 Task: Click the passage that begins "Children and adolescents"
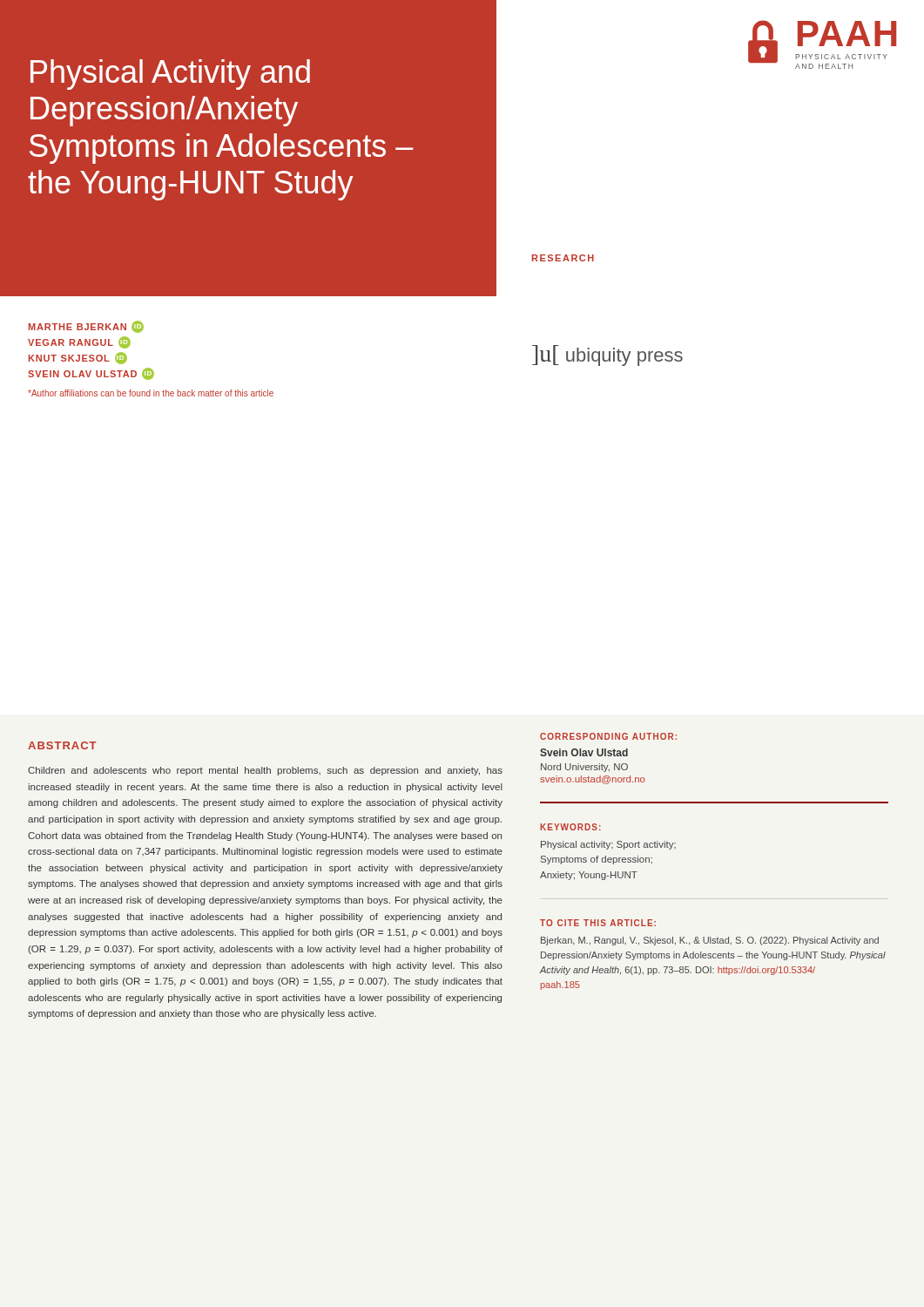point(265,892)
